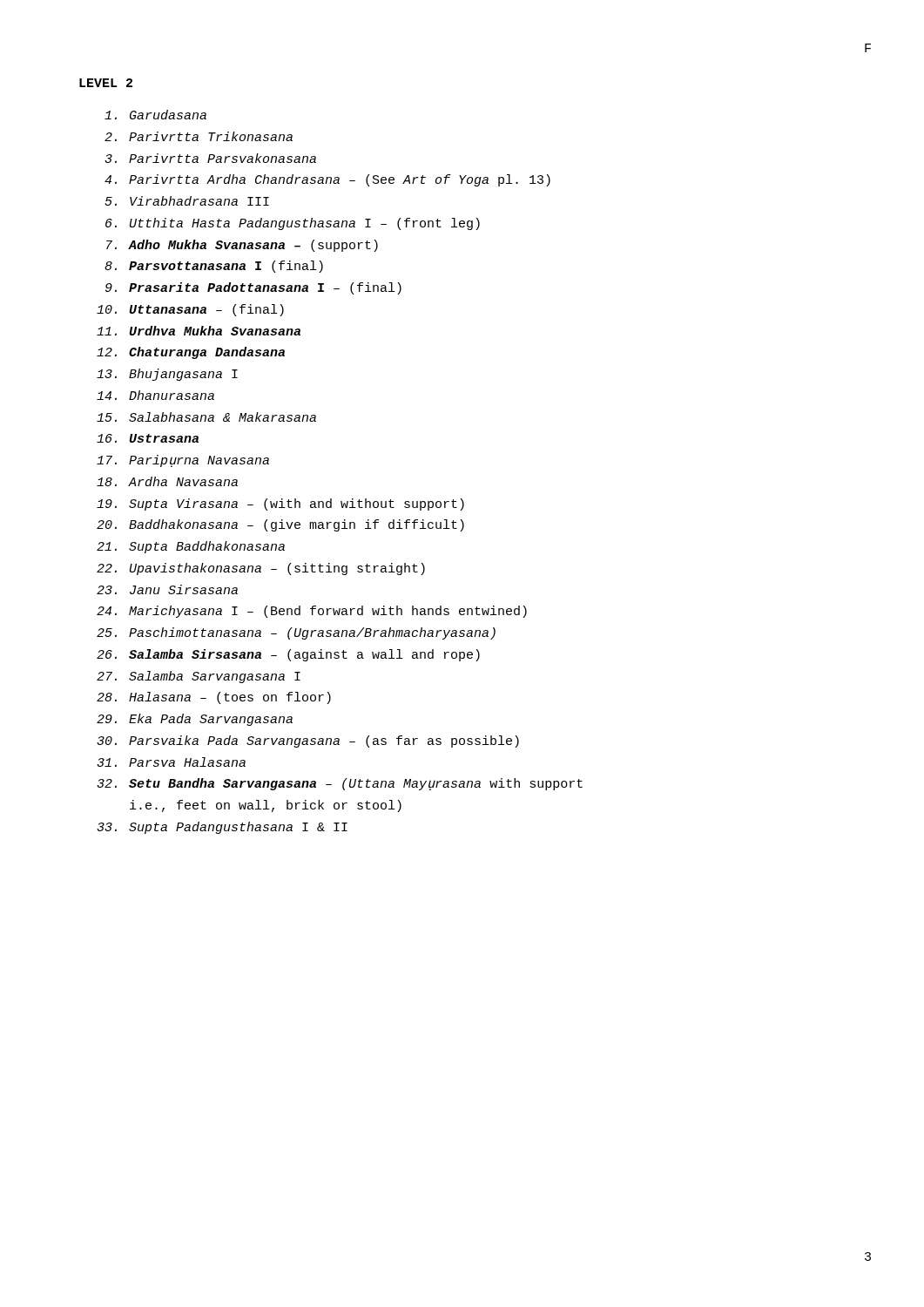Point to "16. Ustrasana"
The width and height of the screenshot is (924, 1307).
tap(139, 441)
